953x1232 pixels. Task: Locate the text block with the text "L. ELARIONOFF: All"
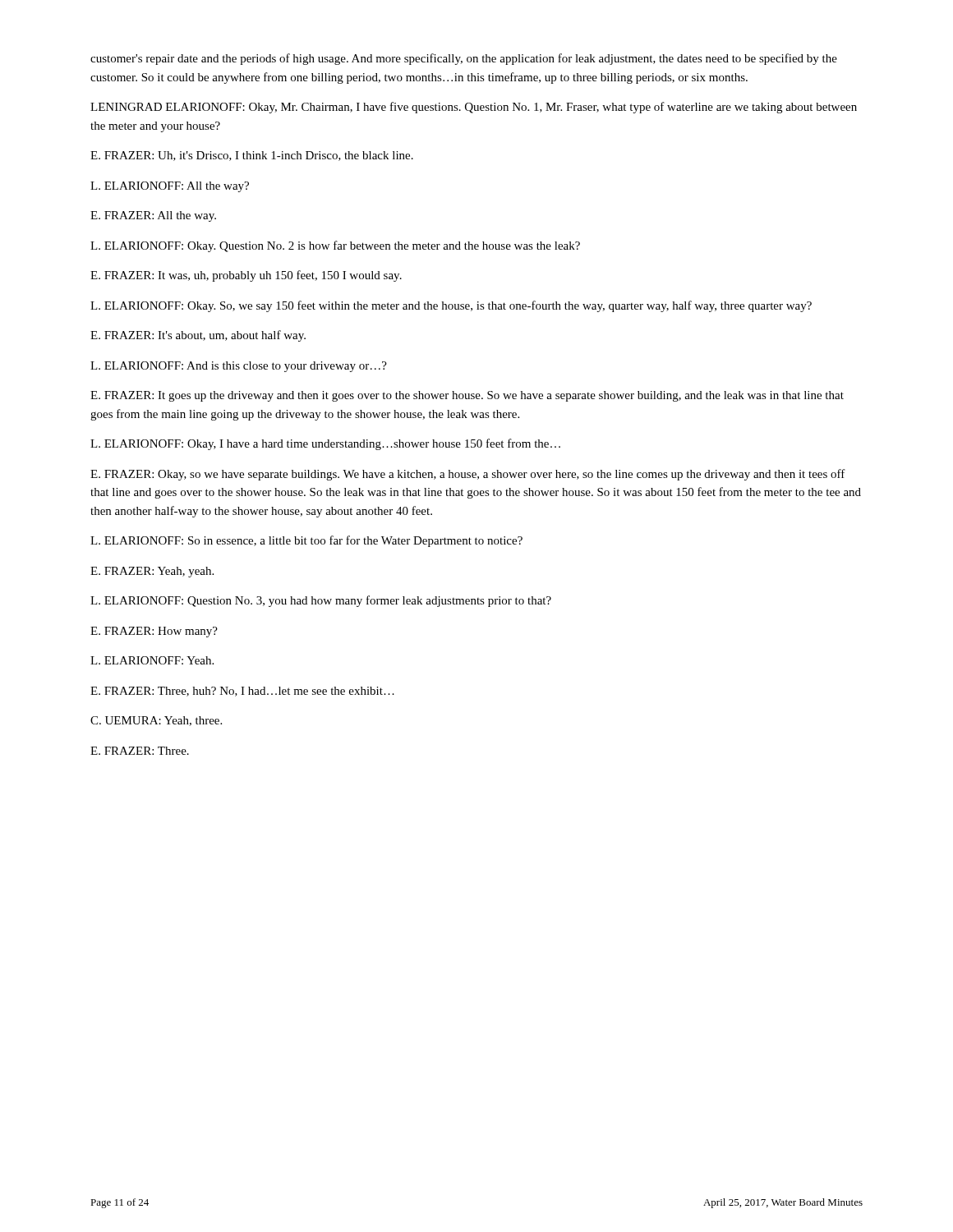click(170, 185)
